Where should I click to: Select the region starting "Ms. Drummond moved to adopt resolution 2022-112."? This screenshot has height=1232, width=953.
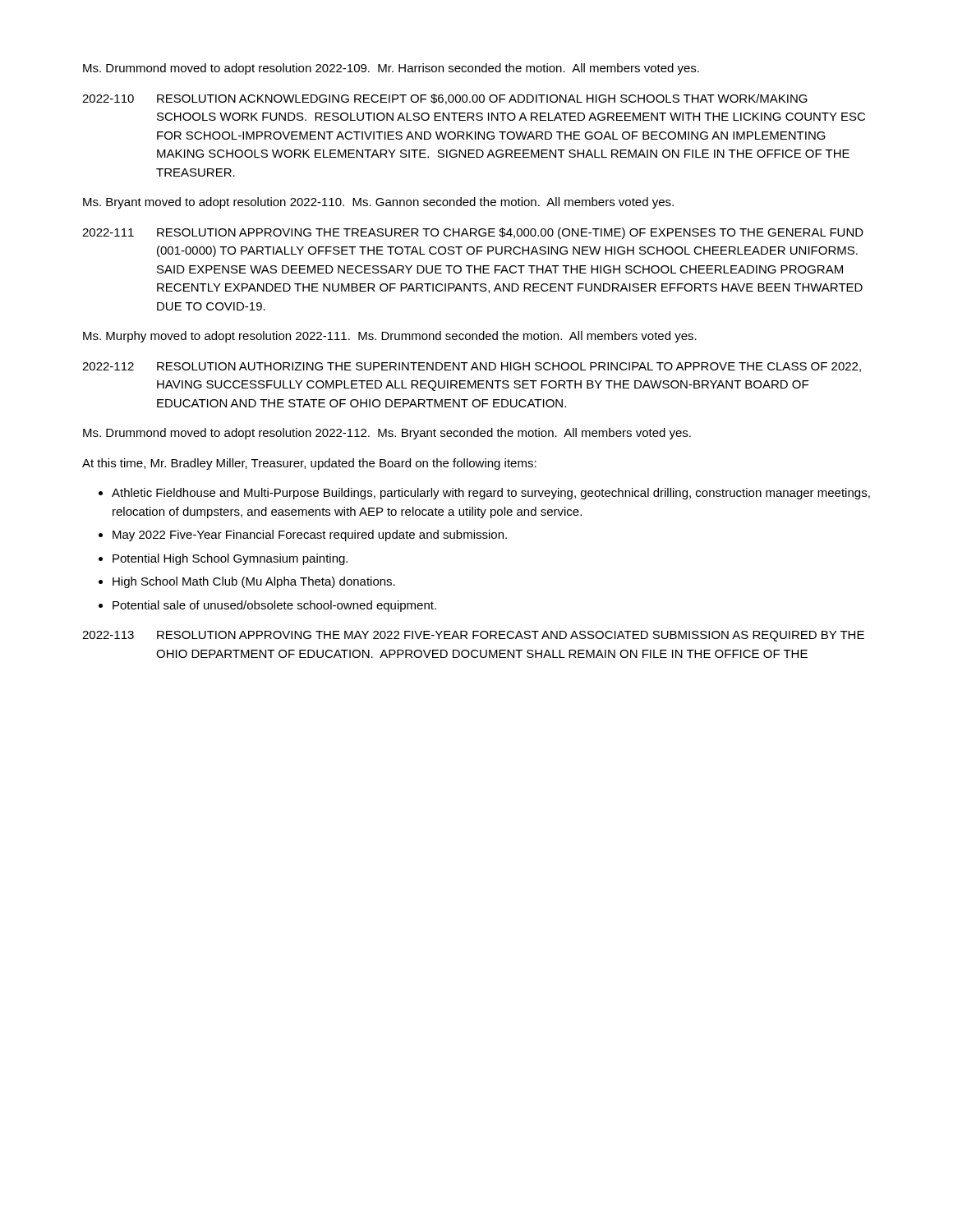[x=387, y=432]
